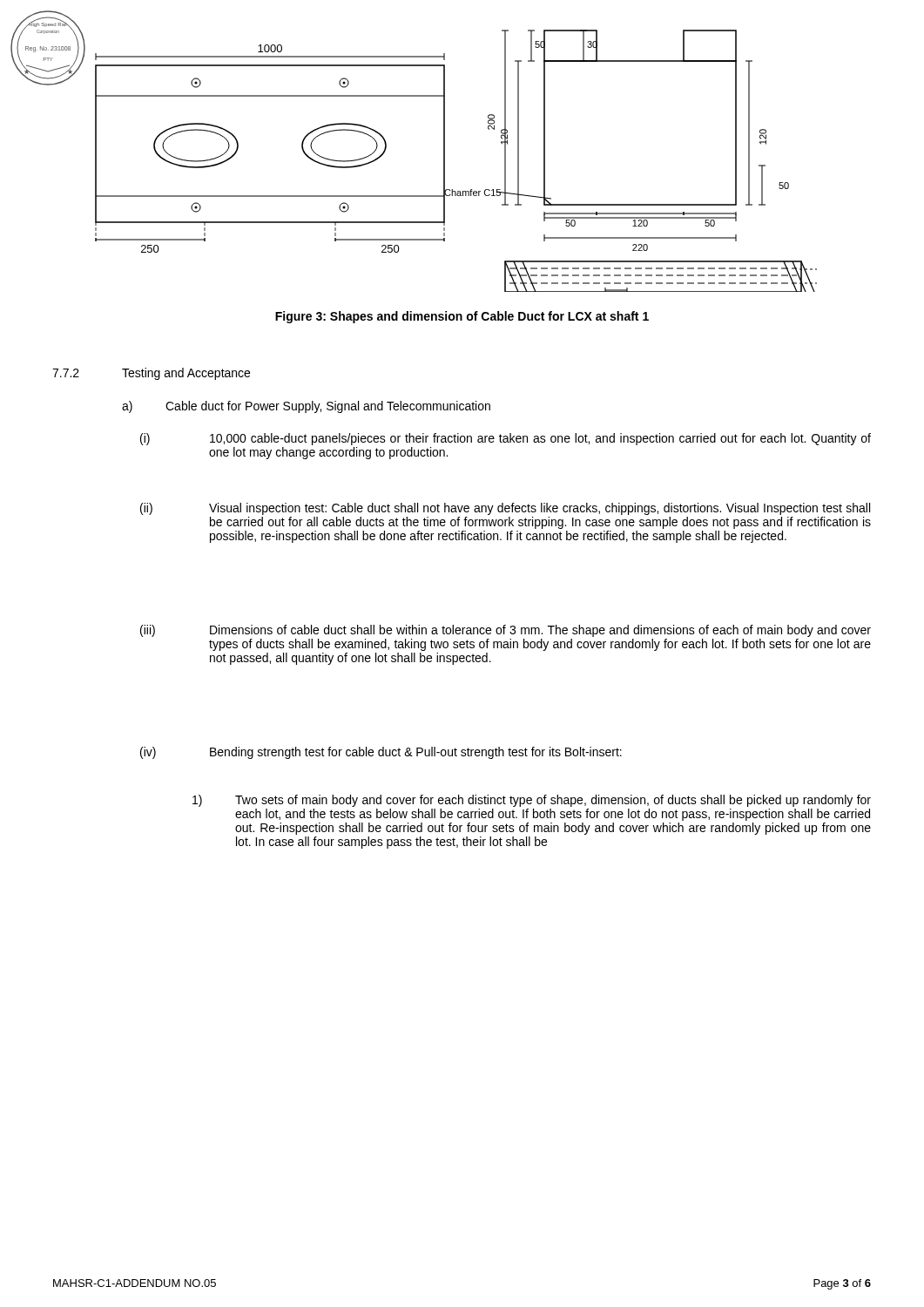Image resolution: width=924 pixels, height=1307 pixels.
Task: Point to the text block starting "(ii) Visual inspection test: Cable duct shall"
Action: [x=496, y=522]
